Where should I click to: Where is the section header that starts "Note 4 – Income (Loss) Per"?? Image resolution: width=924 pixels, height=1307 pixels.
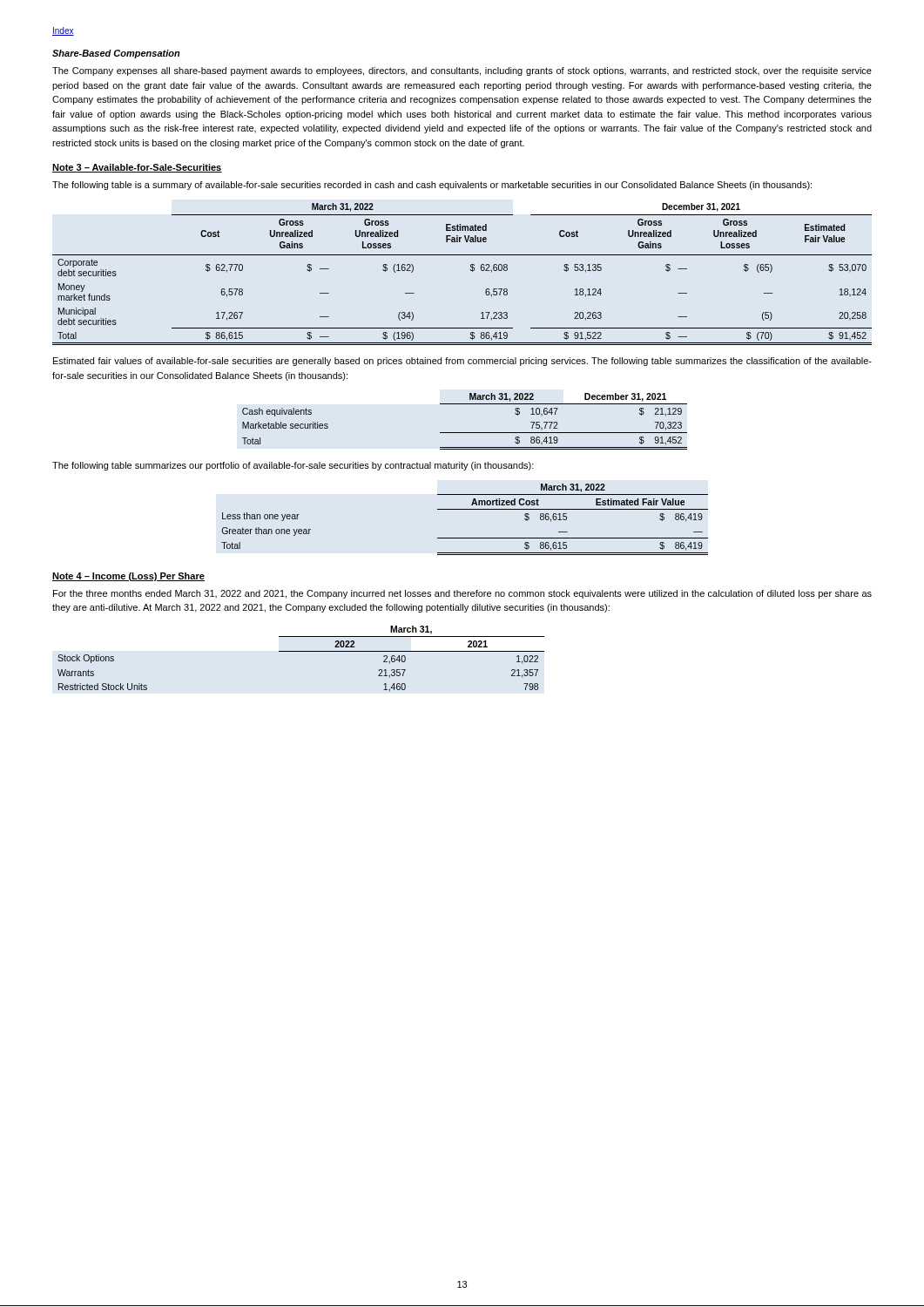128,577
